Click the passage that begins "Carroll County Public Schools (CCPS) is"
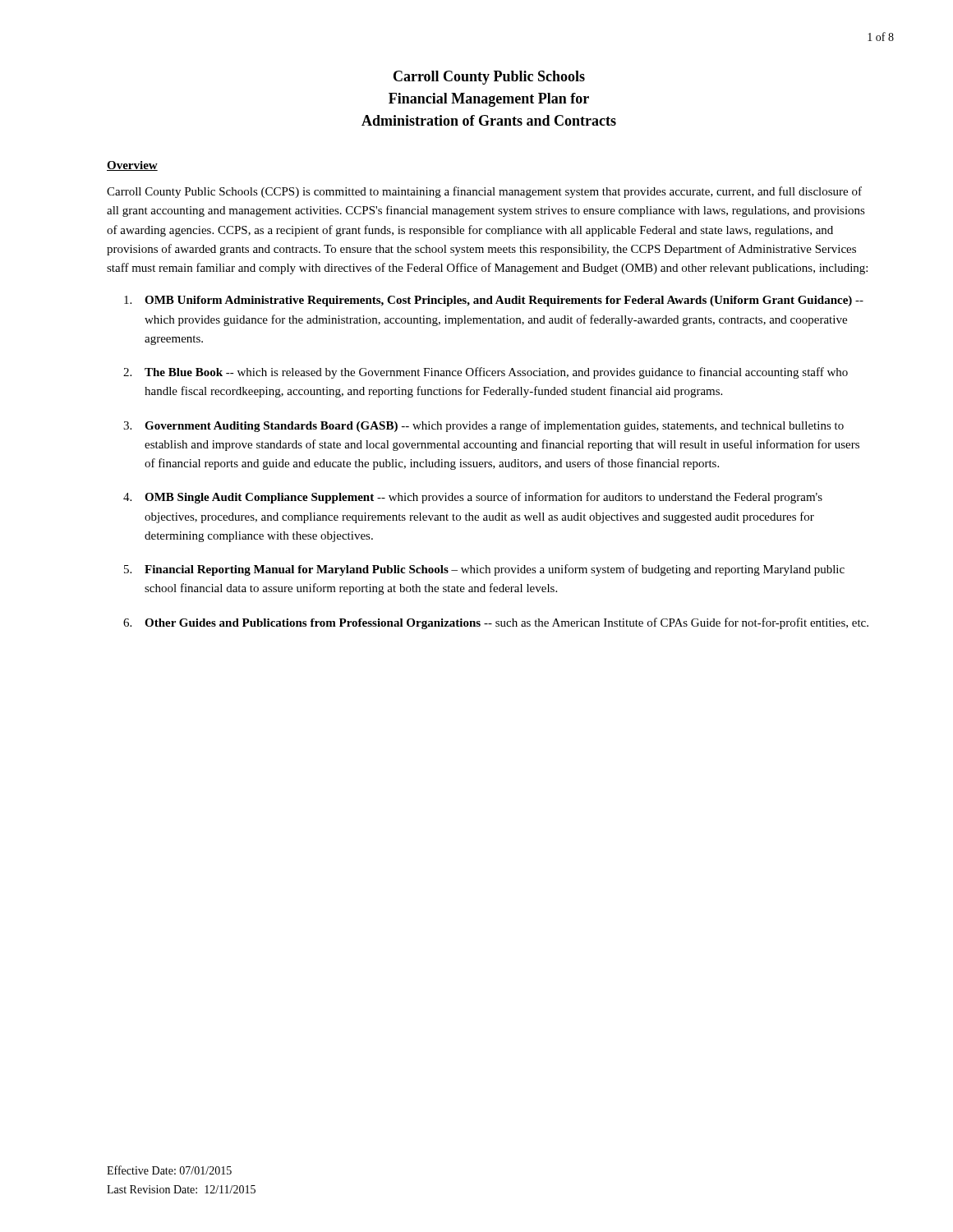Image resolution: width=953 pixels, height=1232 pixels. 488,230
